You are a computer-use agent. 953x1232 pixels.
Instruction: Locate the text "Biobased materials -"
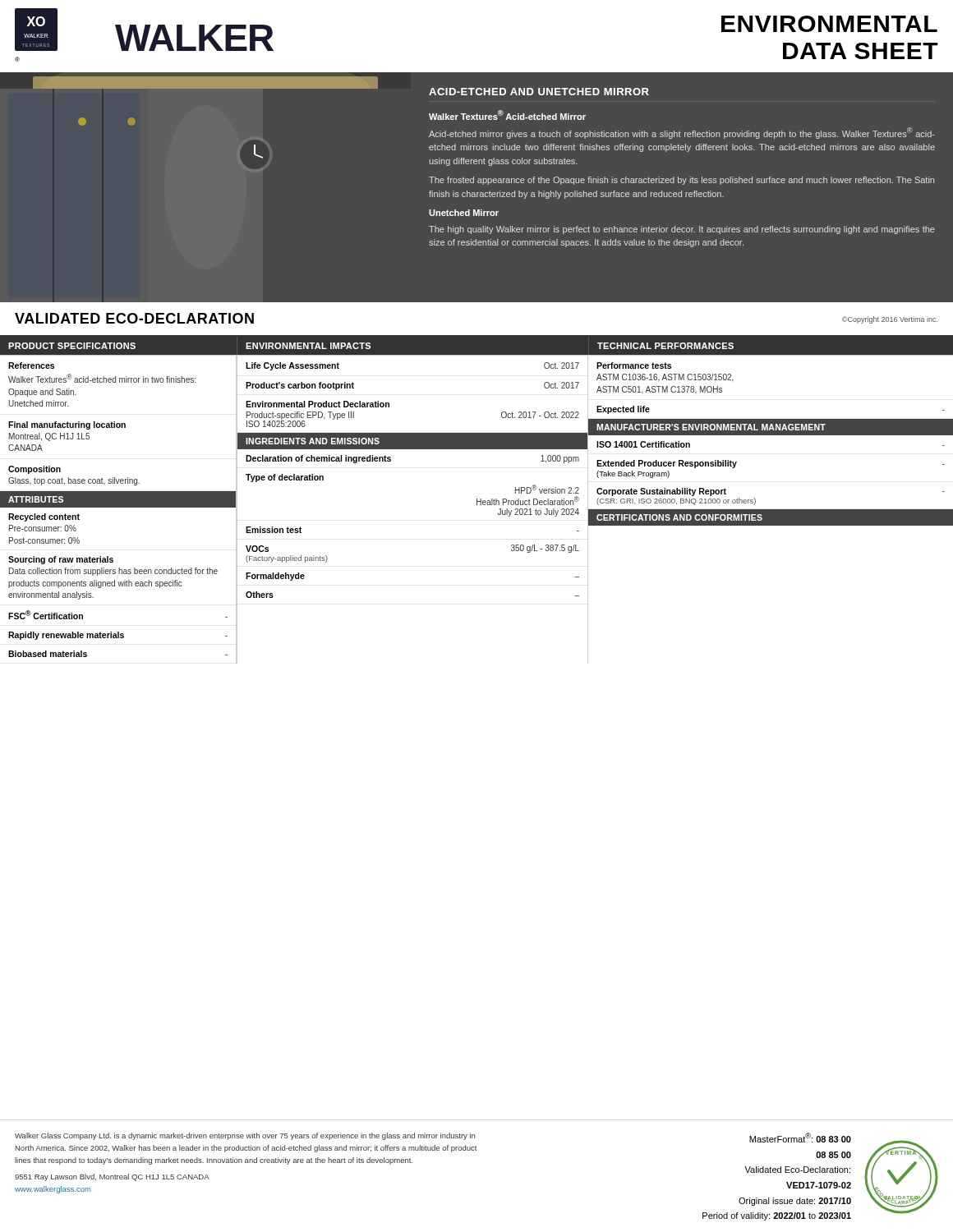[53, 653]
